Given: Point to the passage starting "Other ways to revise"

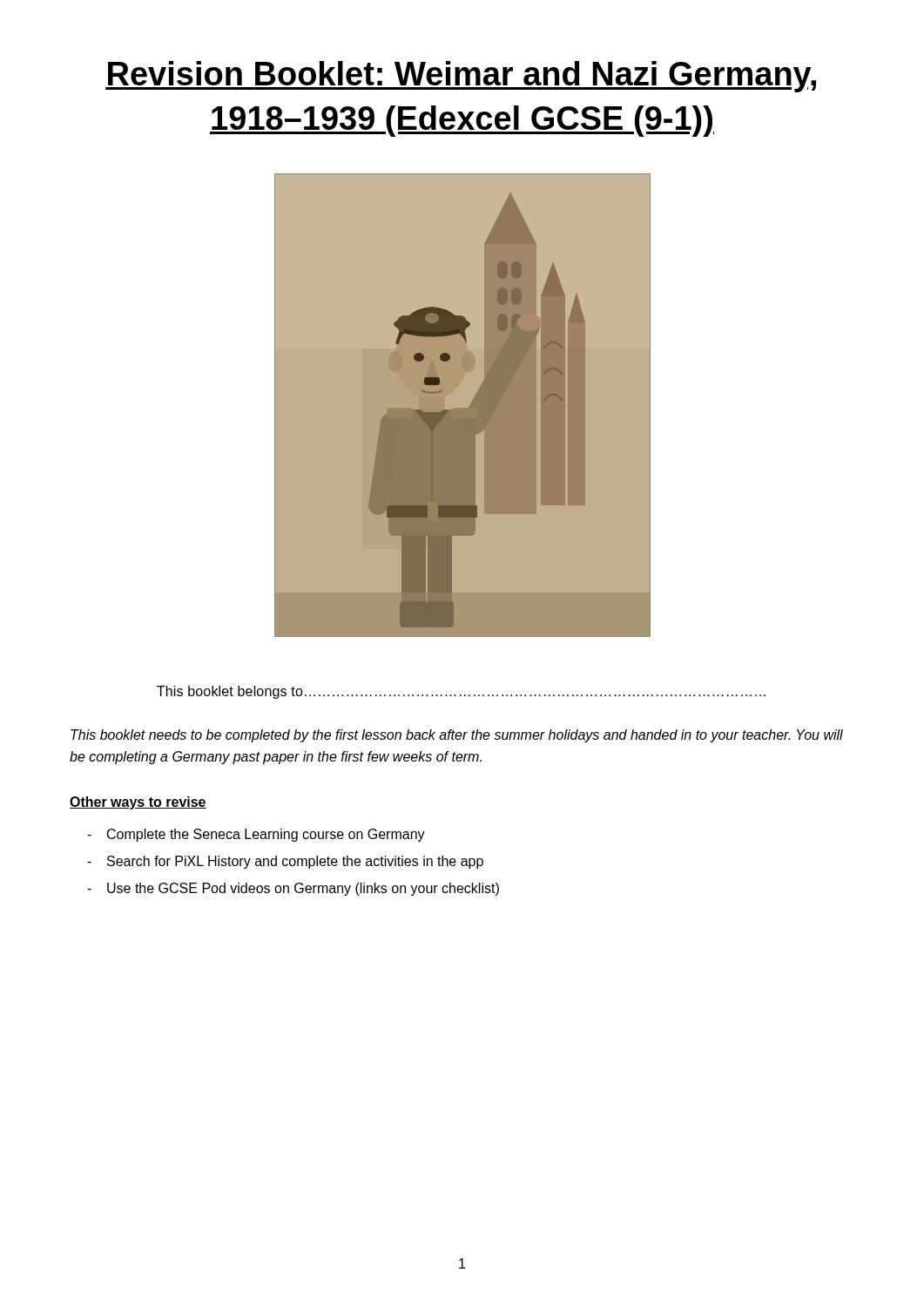Looking at the screenshot, I should point(138,802).
